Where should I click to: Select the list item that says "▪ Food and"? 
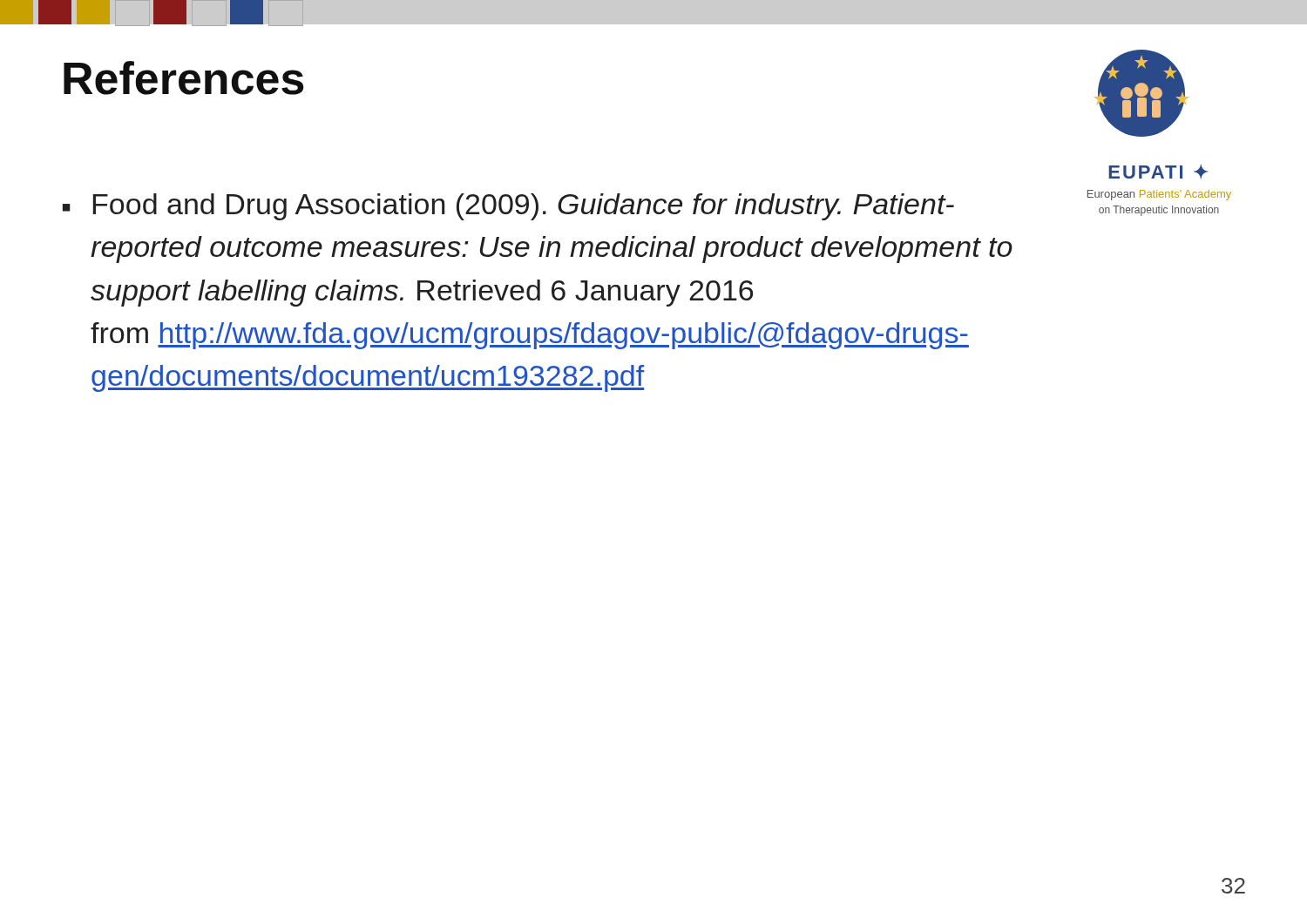pyautogui.click(x=562, y=290)
